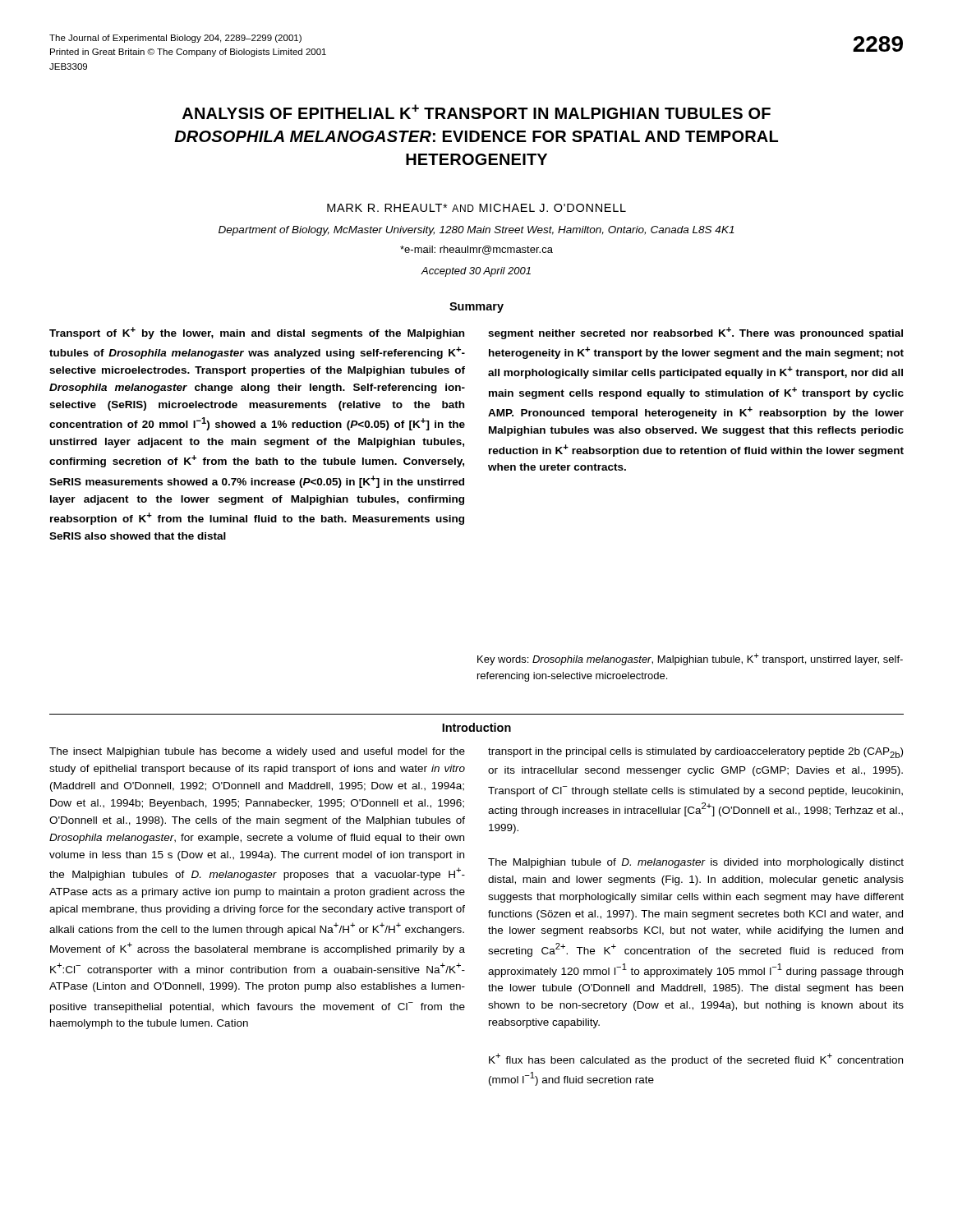This screenshot has width=953, height=1232.
Task: Locate the text block that says "The insect Malpighian tubule has become a widely"
Action: tap(258, 752)
